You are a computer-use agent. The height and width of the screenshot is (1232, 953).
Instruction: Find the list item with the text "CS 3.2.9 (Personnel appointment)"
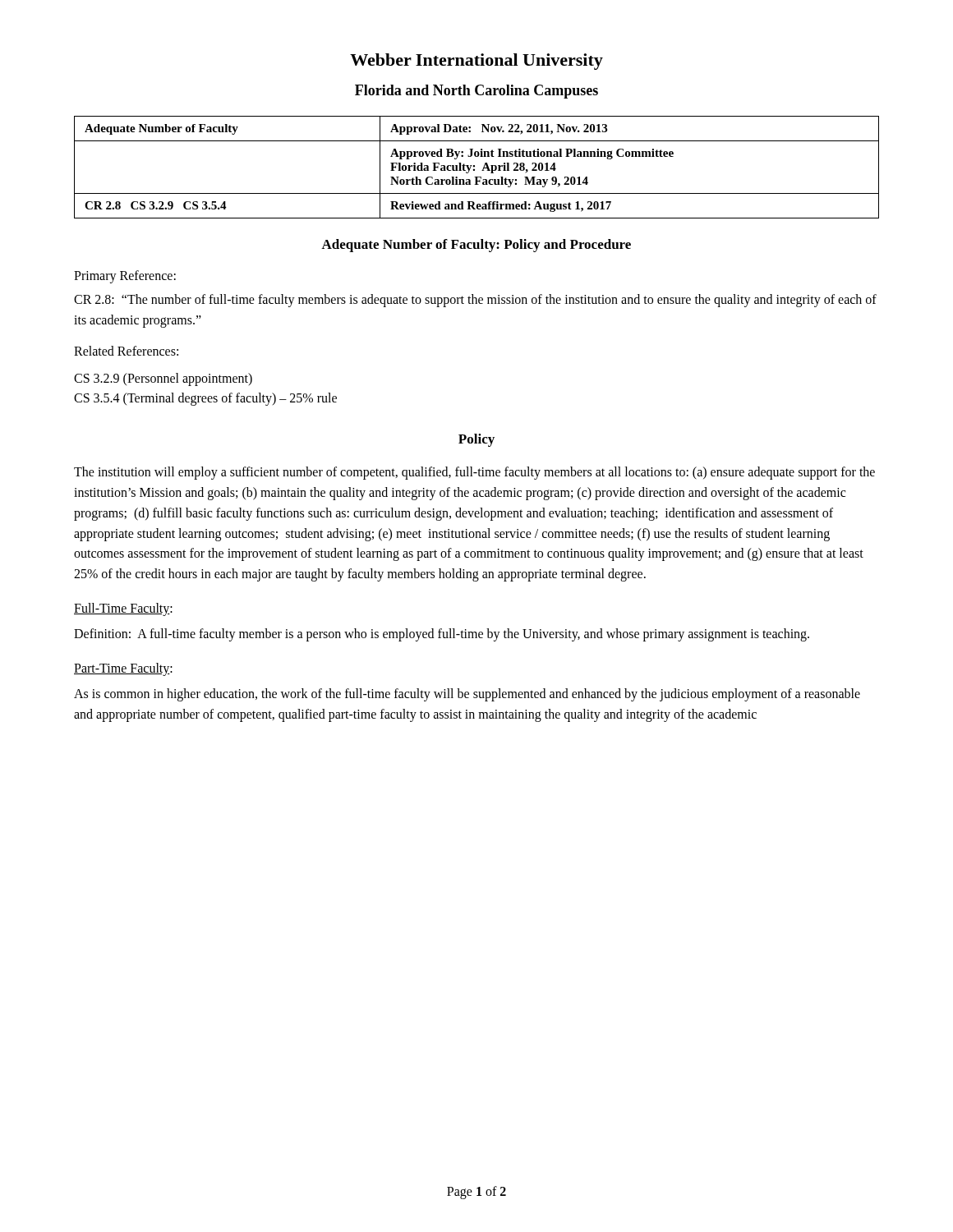point(163,378)
